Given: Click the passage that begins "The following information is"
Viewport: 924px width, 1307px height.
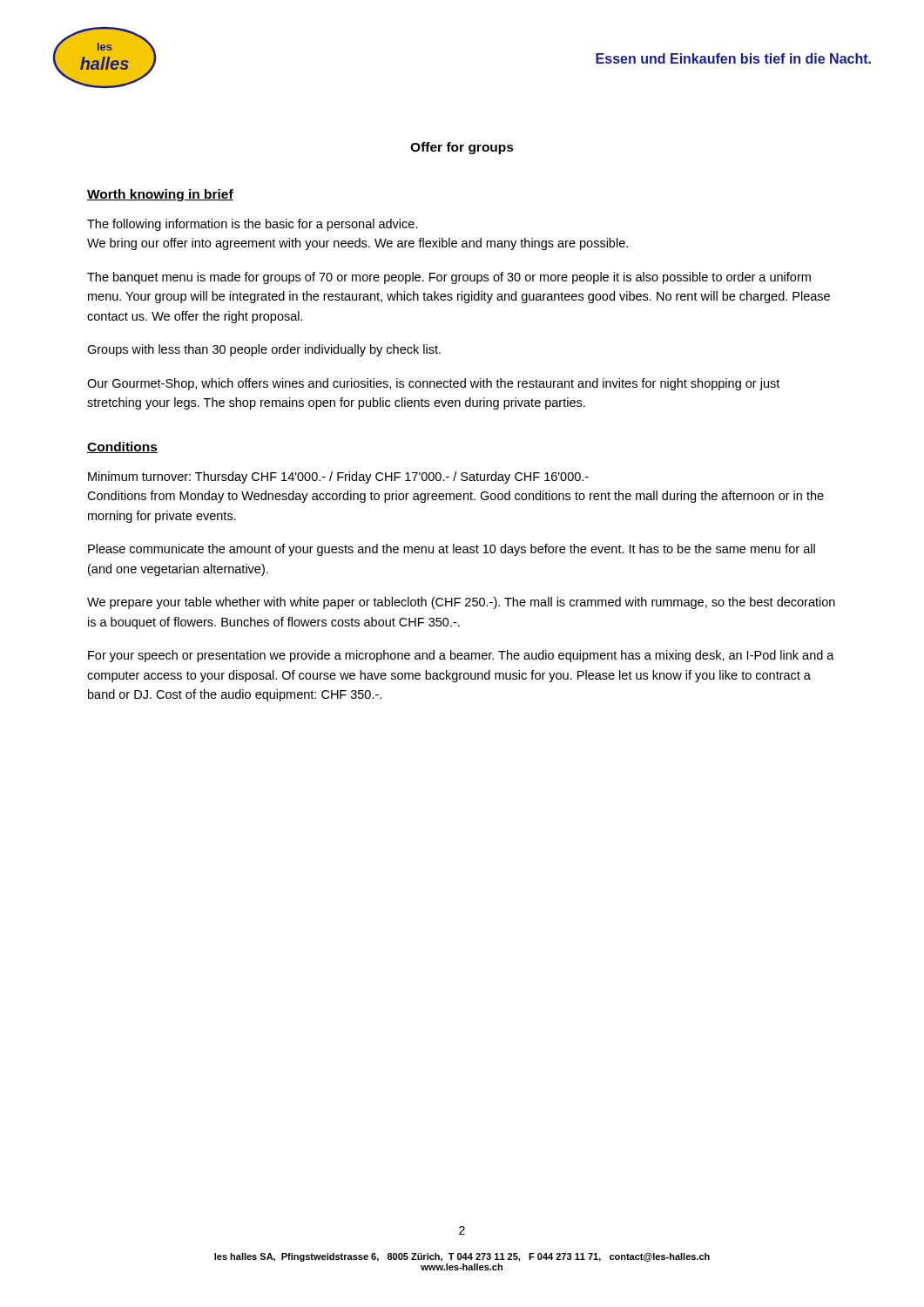Looking at the screenshot, I should click(x=358, y=234).
